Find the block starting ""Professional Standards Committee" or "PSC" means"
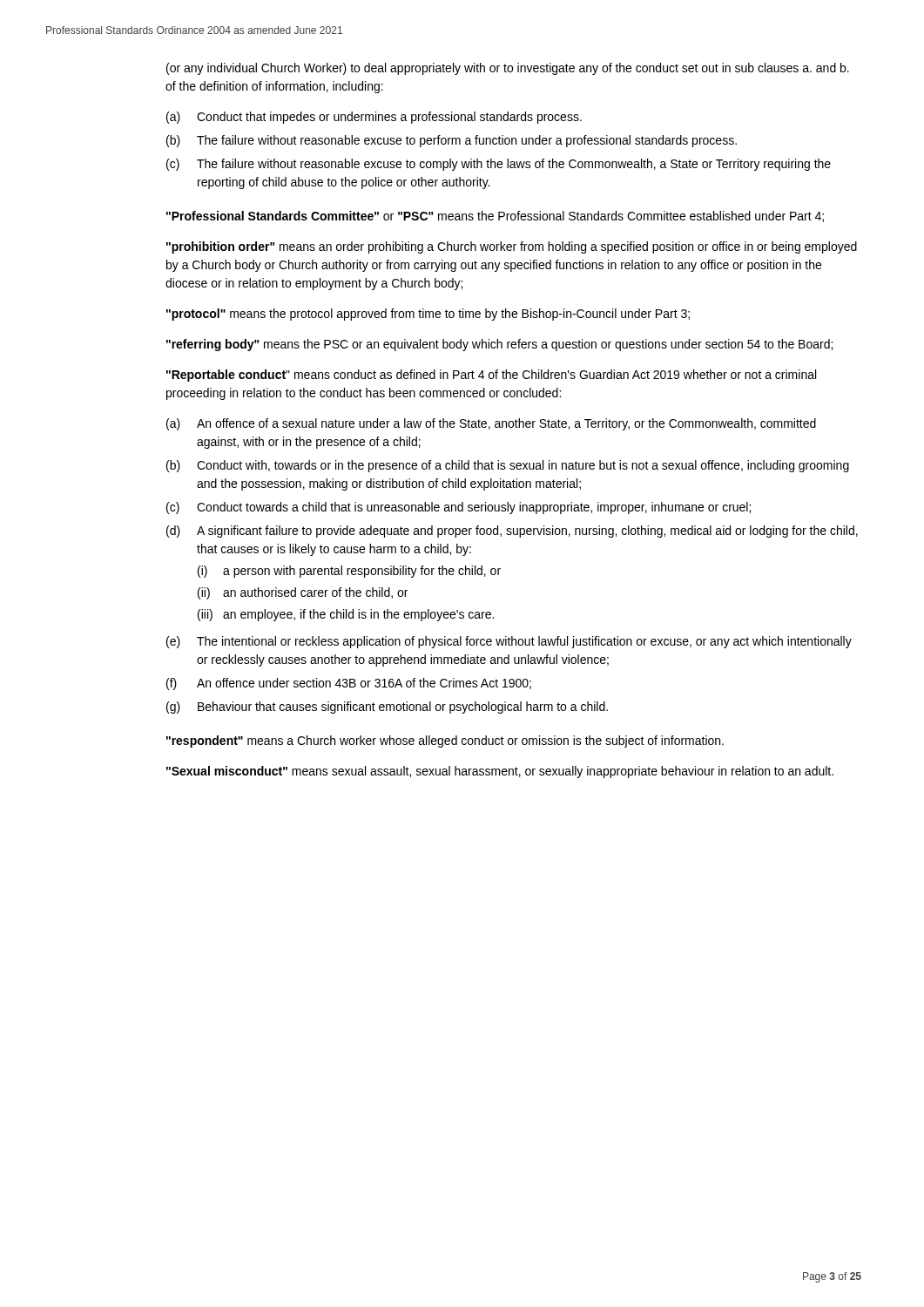This screenshot has width=924, height=1307. [x=495, y=216]
